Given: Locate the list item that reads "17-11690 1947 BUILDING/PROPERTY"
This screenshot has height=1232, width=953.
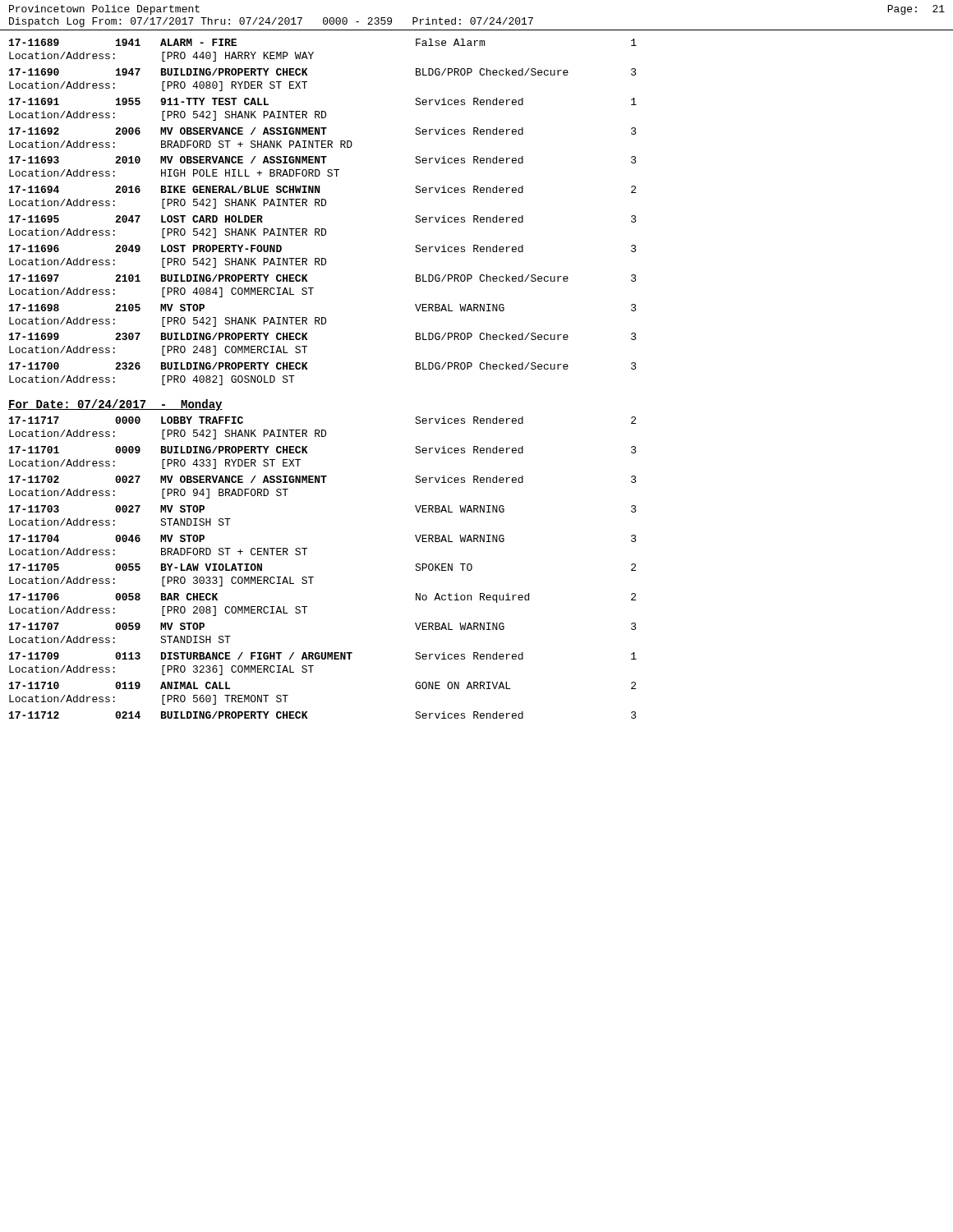Looking at the screenshot, I should (476, 80).
